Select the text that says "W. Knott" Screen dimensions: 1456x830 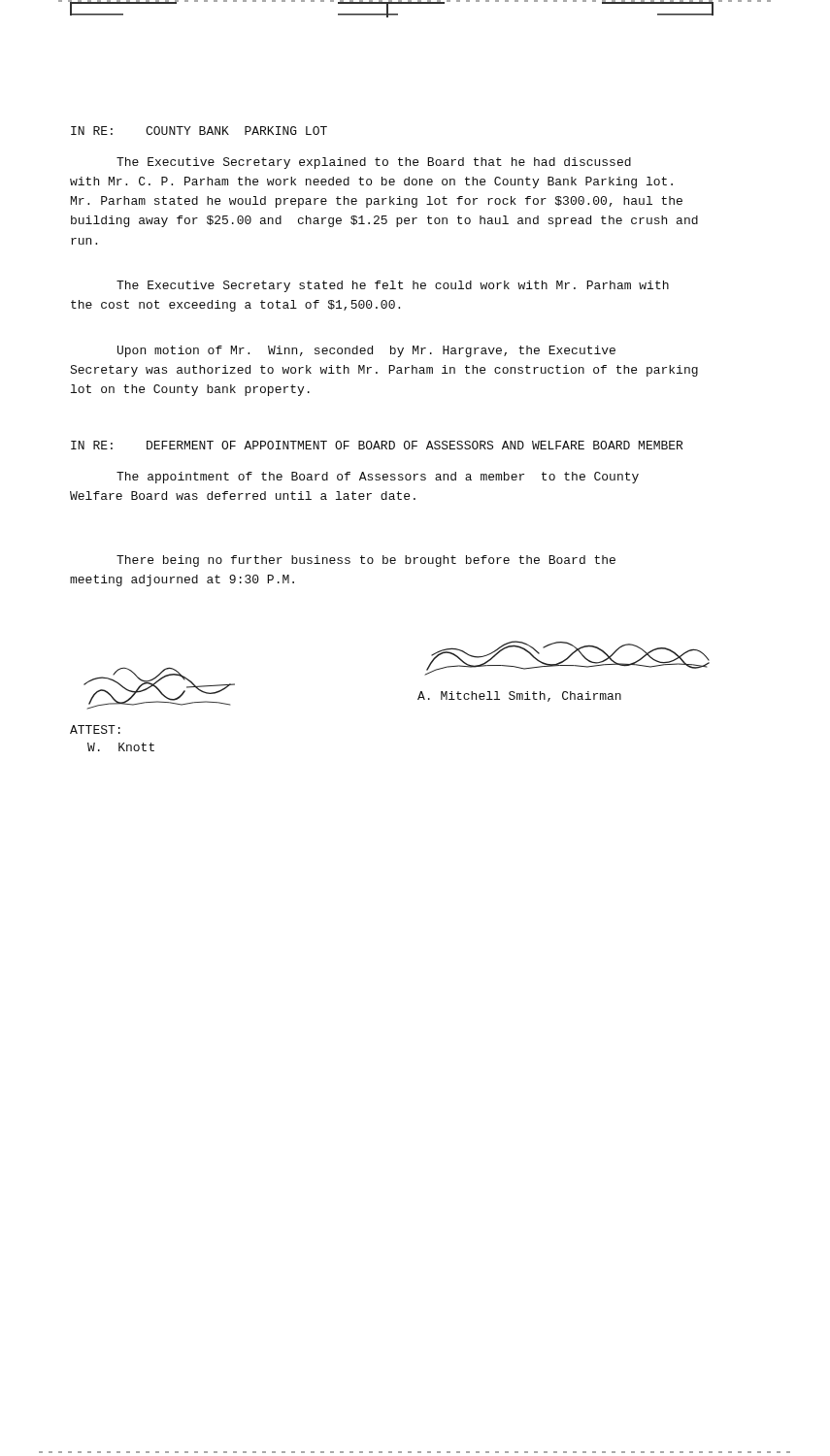121,748
